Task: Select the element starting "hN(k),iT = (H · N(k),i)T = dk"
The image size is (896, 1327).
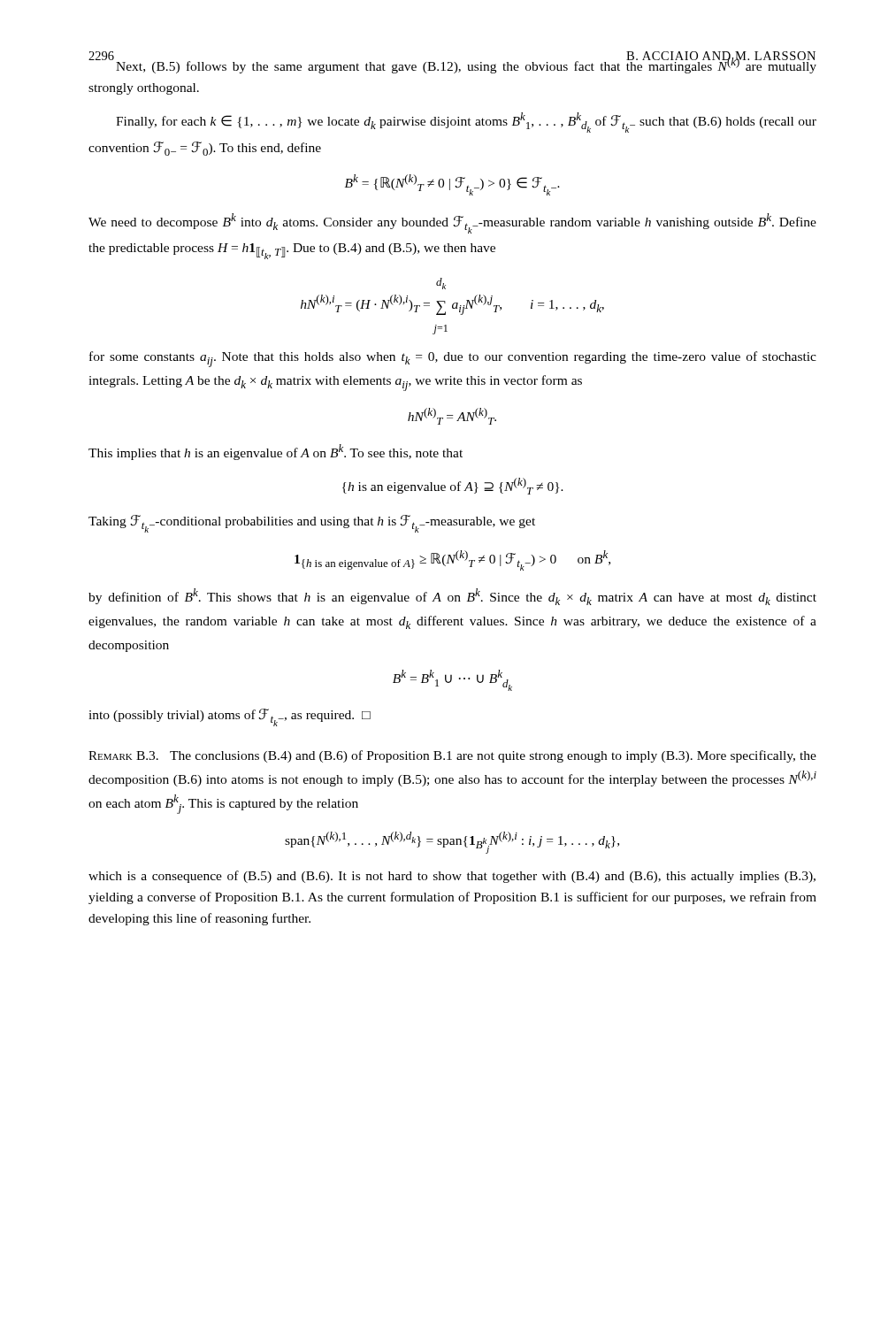Action: click(452, 305)
